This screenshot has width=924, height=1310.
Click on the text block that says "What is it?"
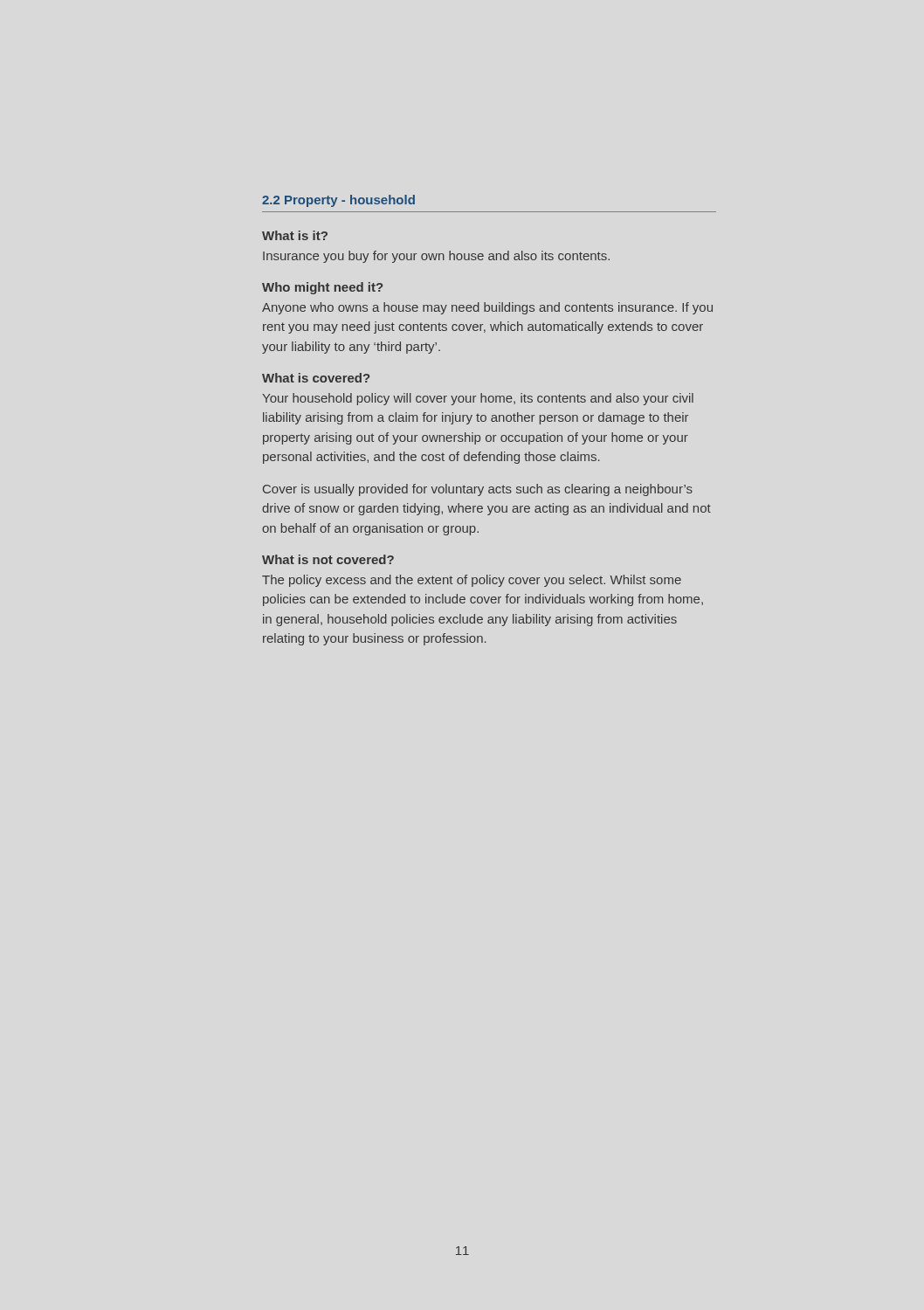436,245
